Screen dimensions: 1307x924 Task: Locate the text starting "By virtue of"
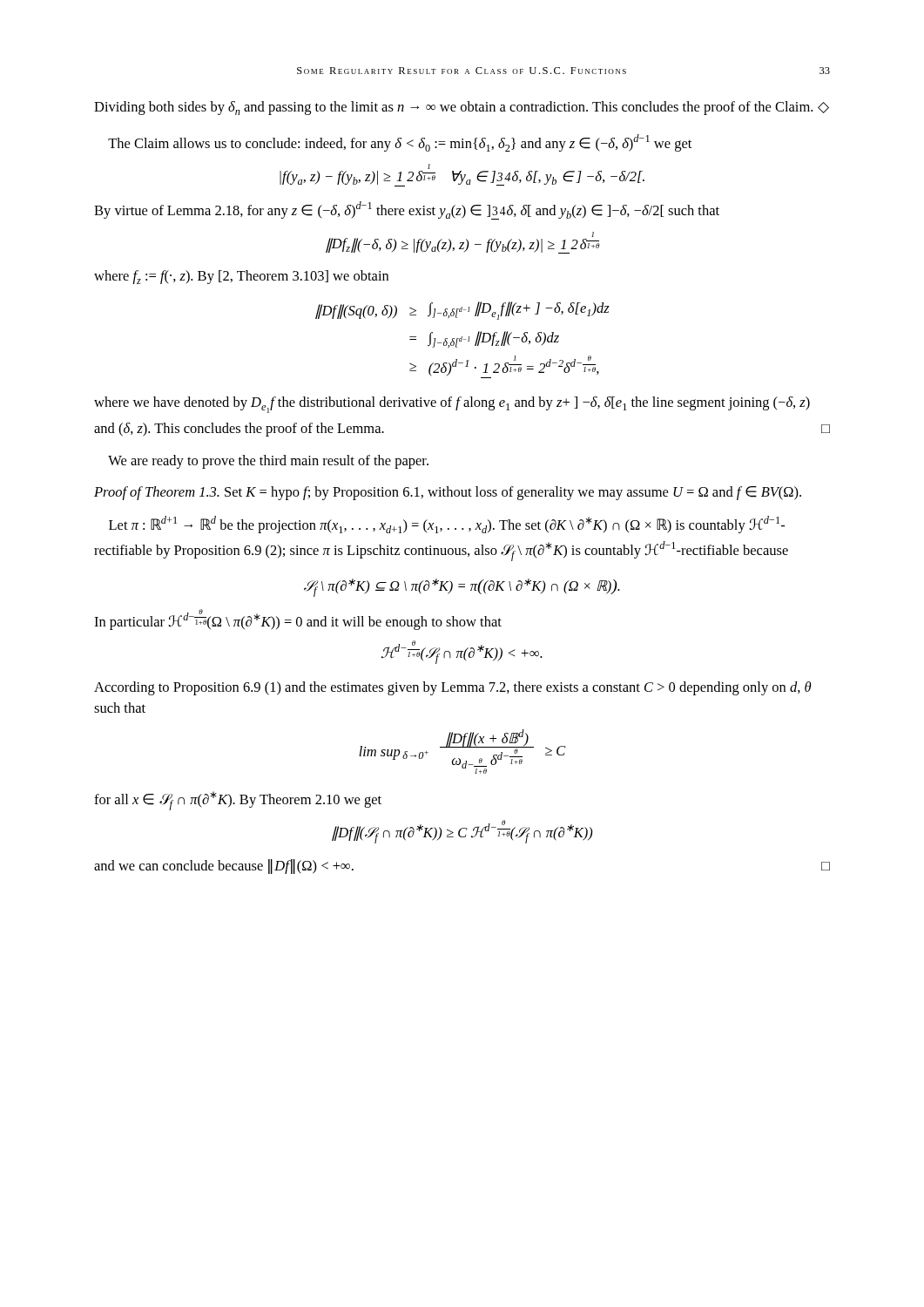(407, 211)
